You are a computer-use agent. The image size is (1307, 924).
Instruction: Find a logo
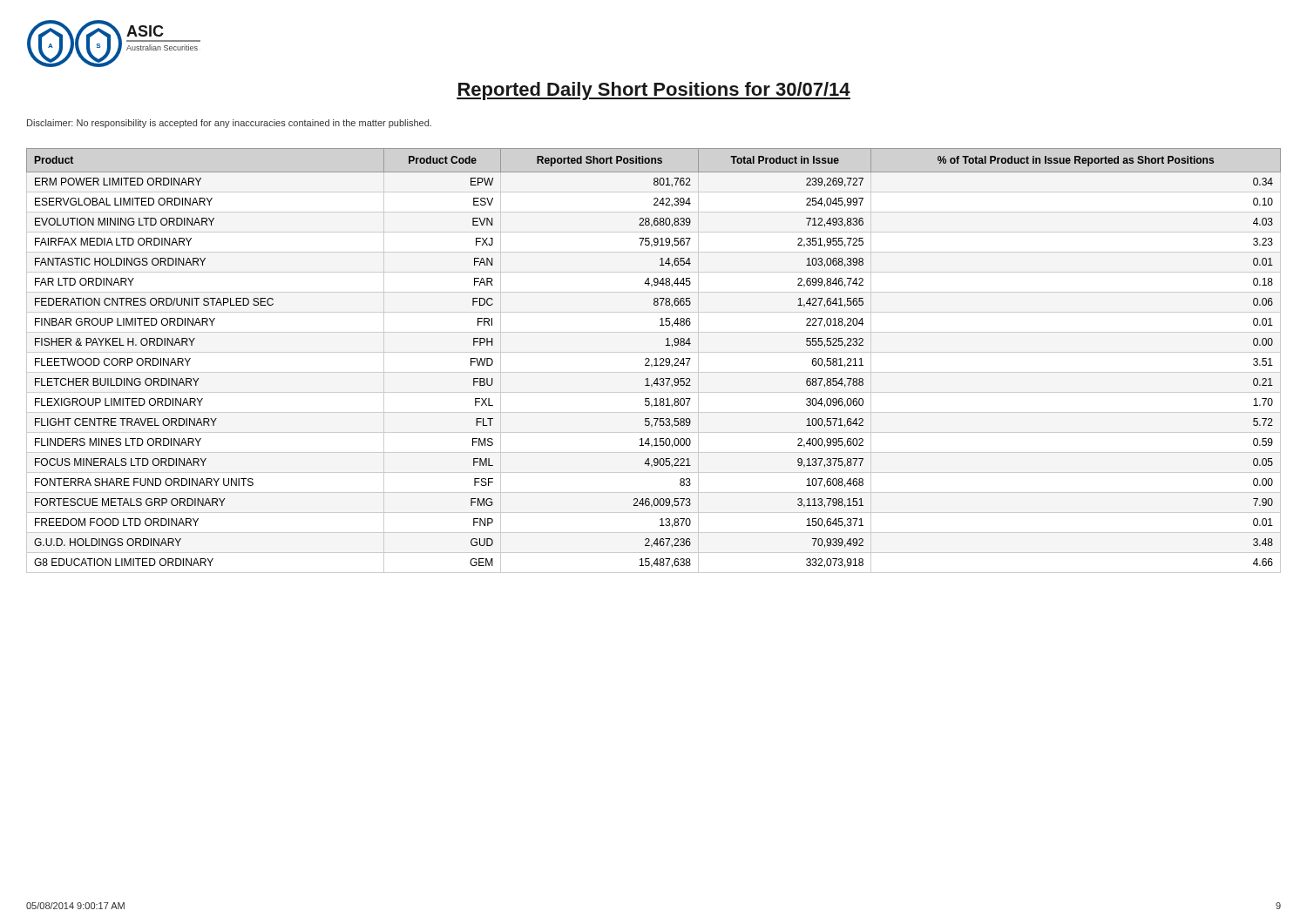pyautogui.click(x=113, y=46)
